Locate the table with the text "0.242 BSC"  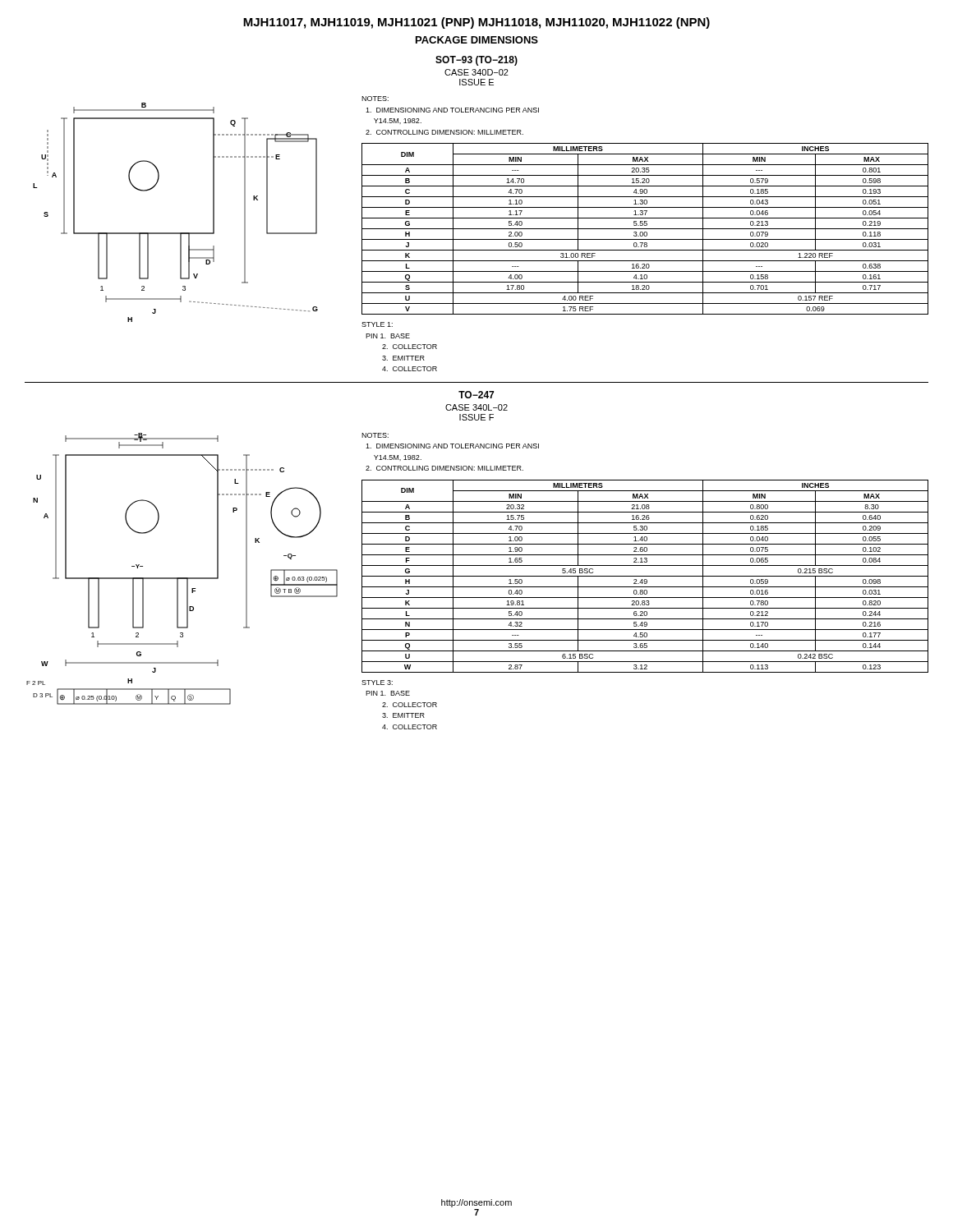[645, 576]
